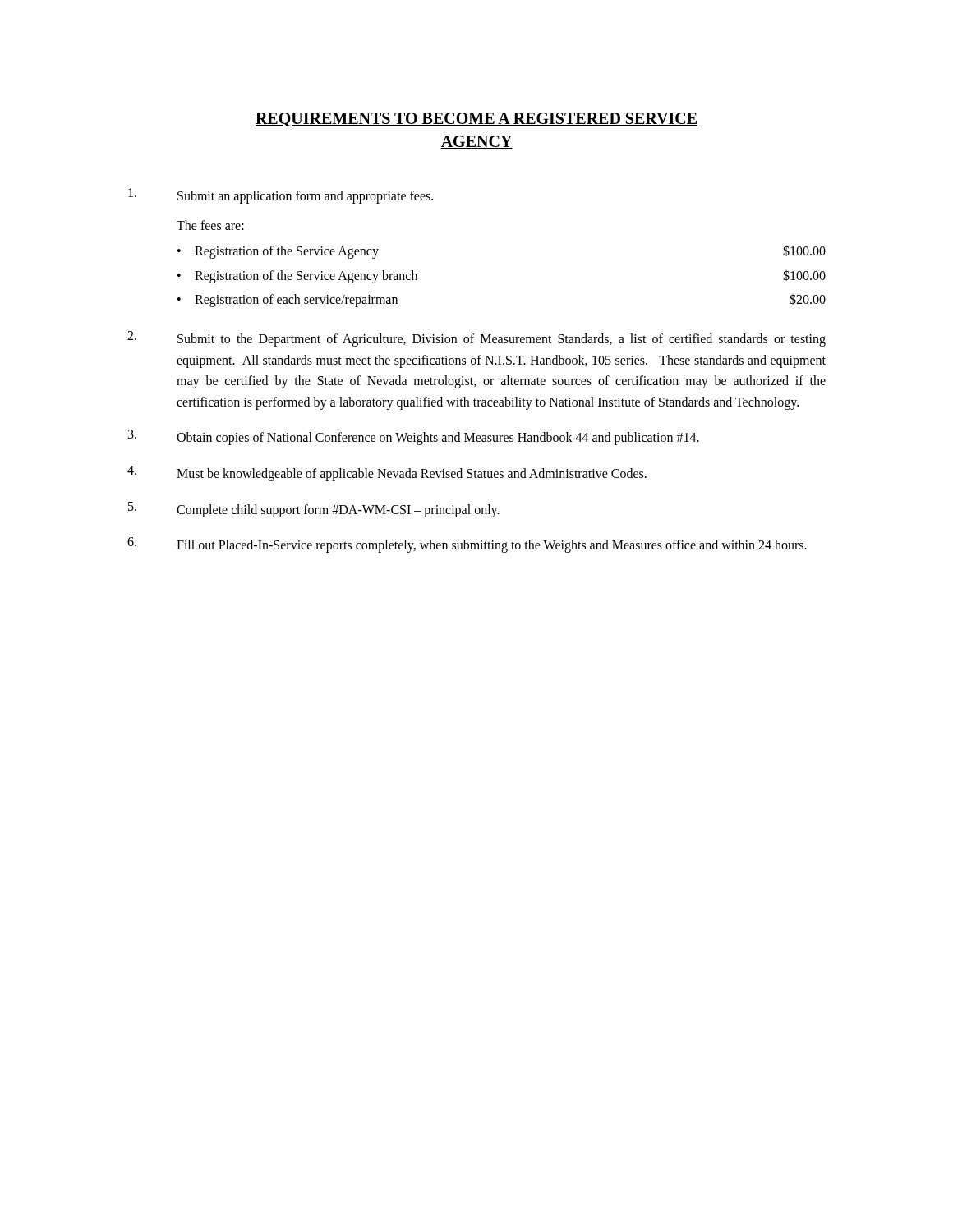Viewport: 953px width, 1232px height.
Task: Select the list item that says "2. Submit to the Department of"
Action: (x=476, y=371)
